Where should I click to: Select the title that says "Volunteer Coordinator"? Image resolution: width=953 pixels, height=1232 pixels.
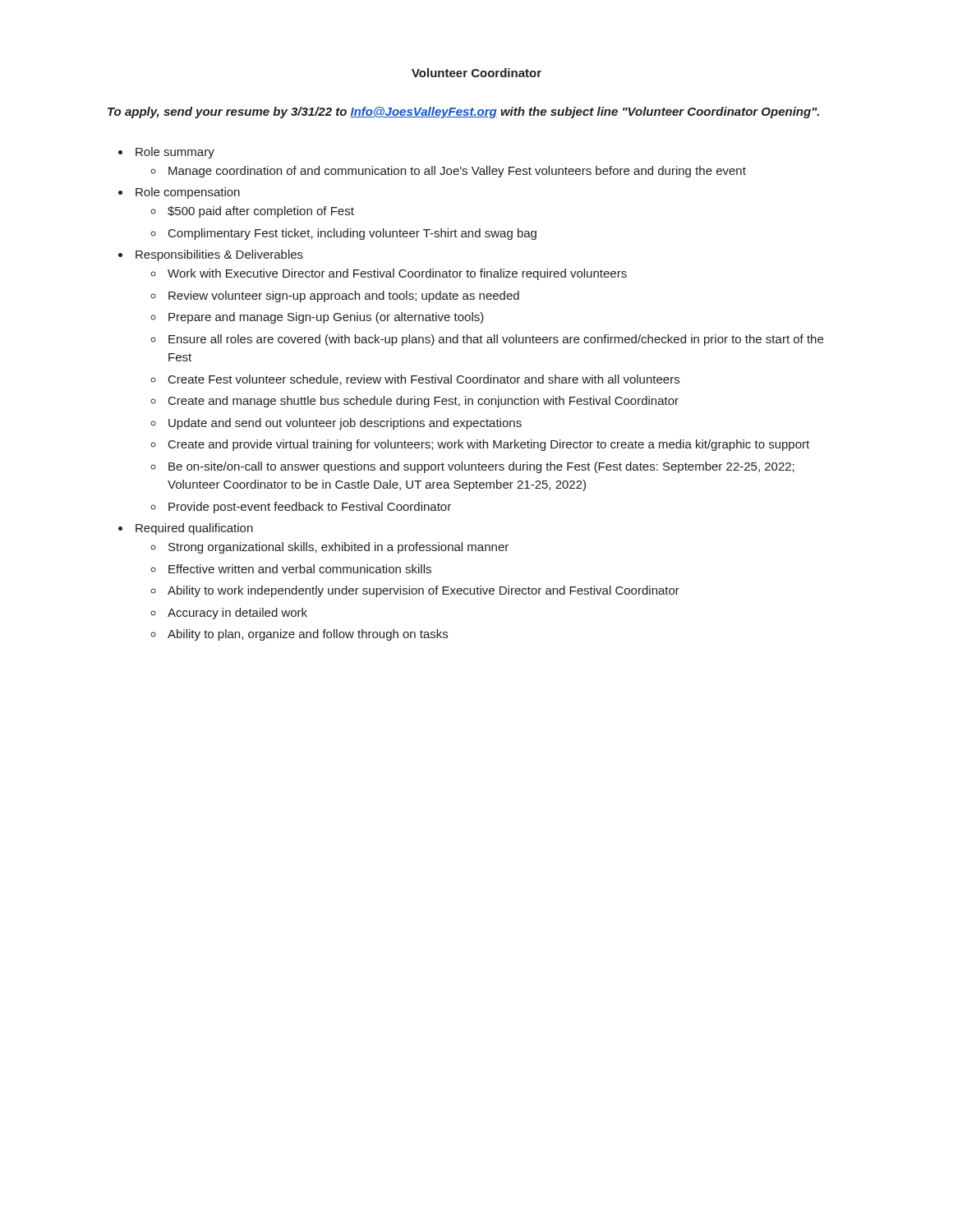click(x=476, y=73)
